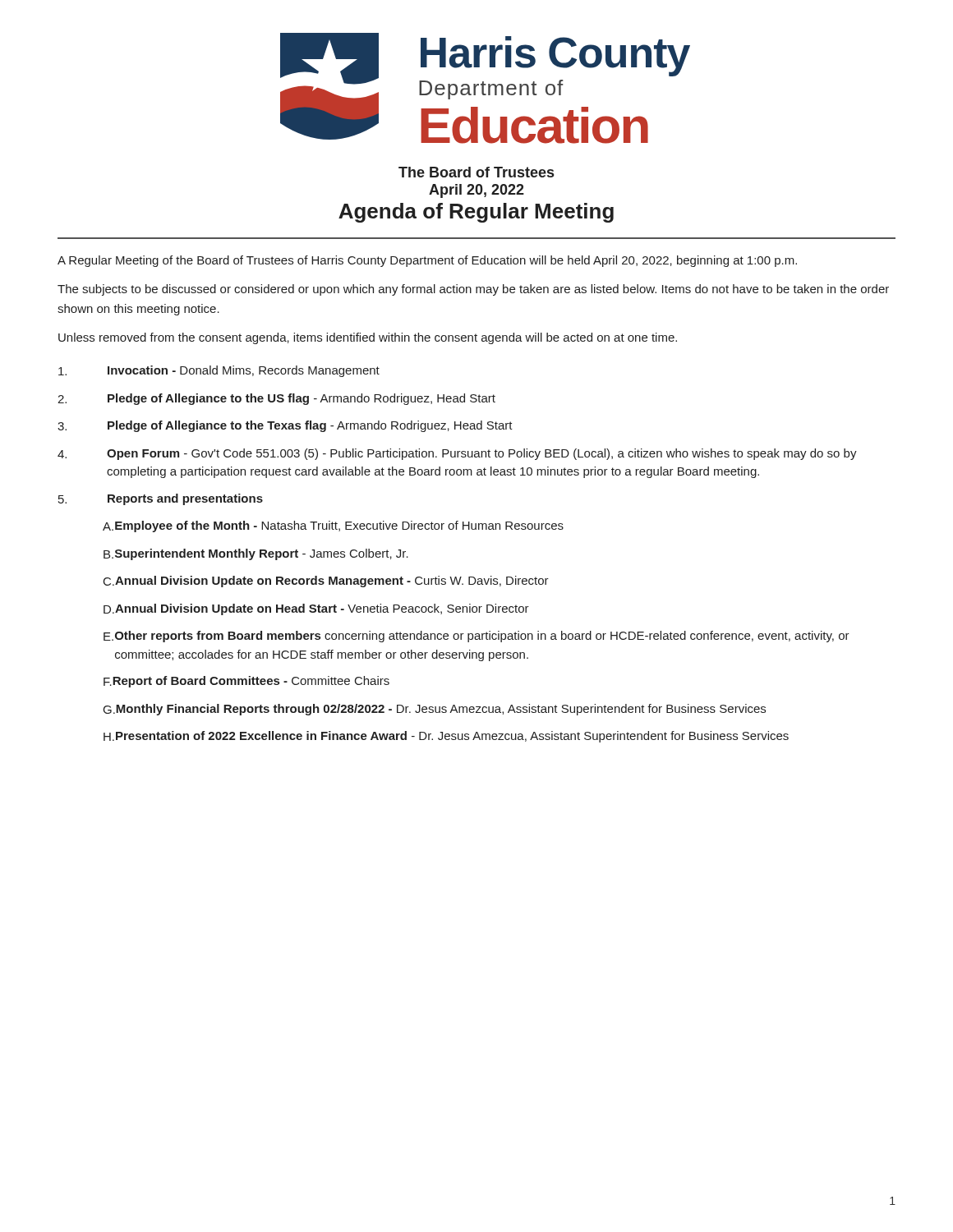Viewport: 953px width, 1232px height.
Task: Locate the list item with the text "F. Report of Board Committees -"
Action: pos(246,682)
